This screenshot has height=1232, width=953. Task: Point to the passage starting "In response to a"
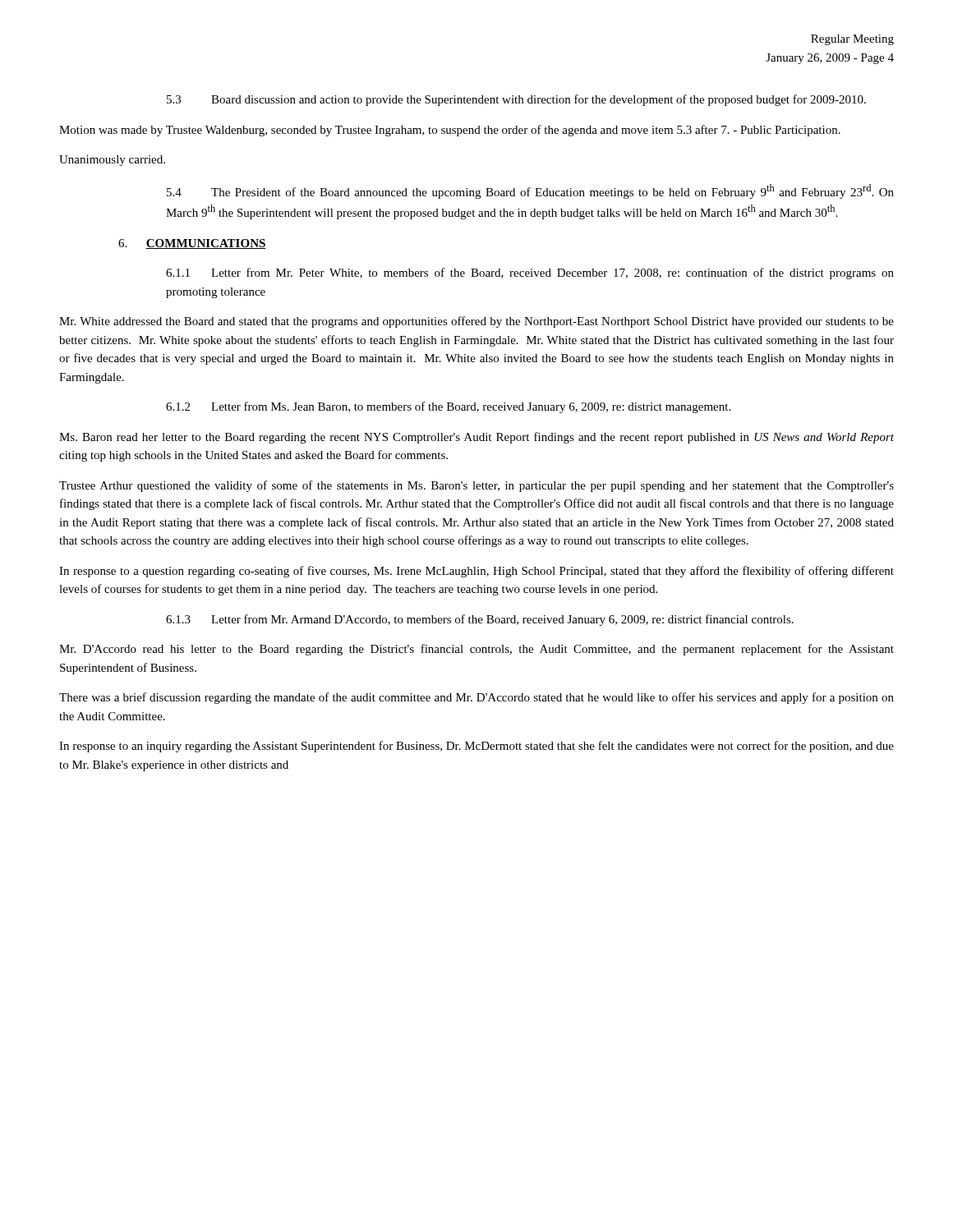476,580
